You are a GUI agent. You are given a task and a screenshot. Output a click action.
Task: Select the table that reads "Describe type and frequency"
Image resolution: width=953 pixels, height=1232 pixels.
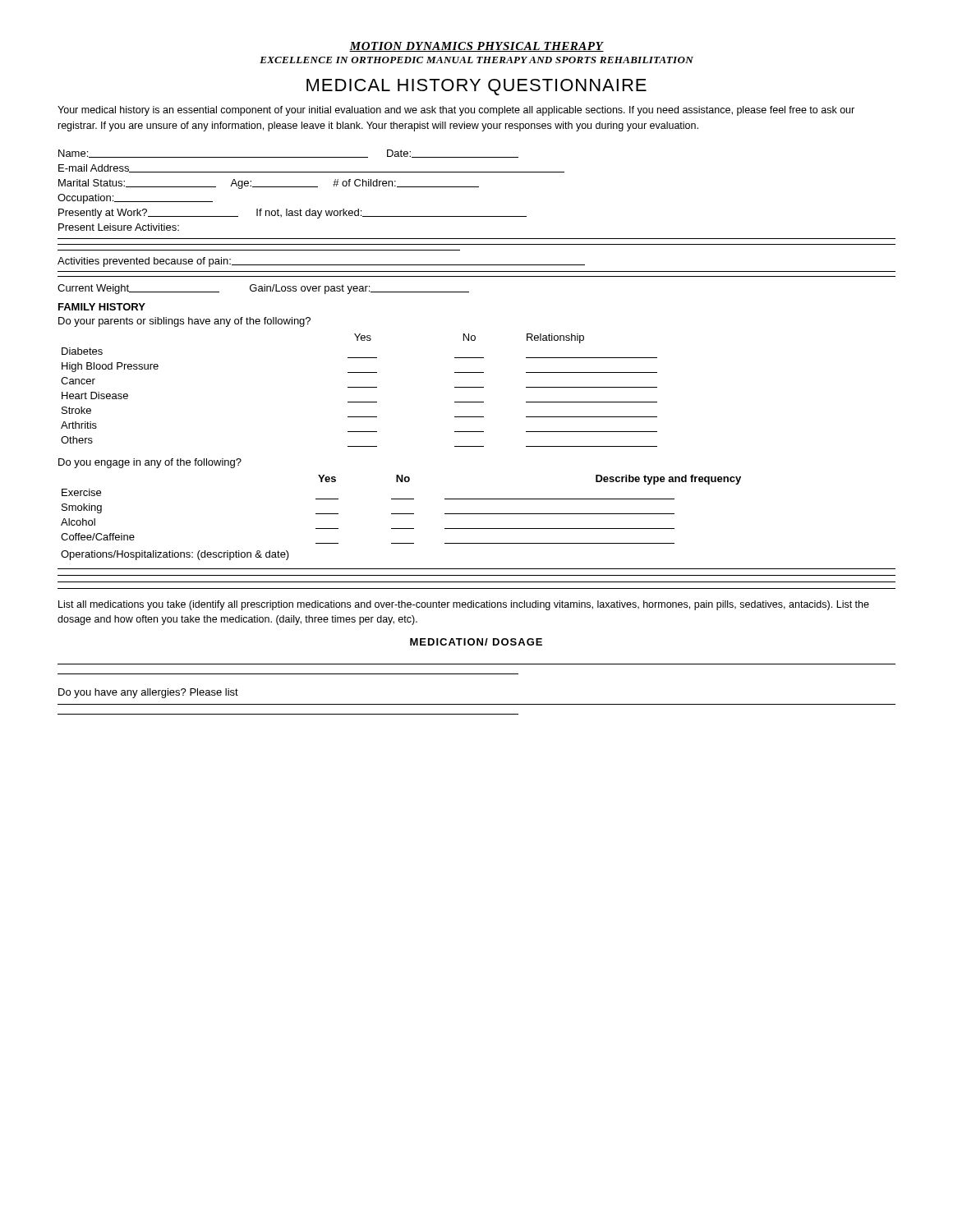pos(476,516)
